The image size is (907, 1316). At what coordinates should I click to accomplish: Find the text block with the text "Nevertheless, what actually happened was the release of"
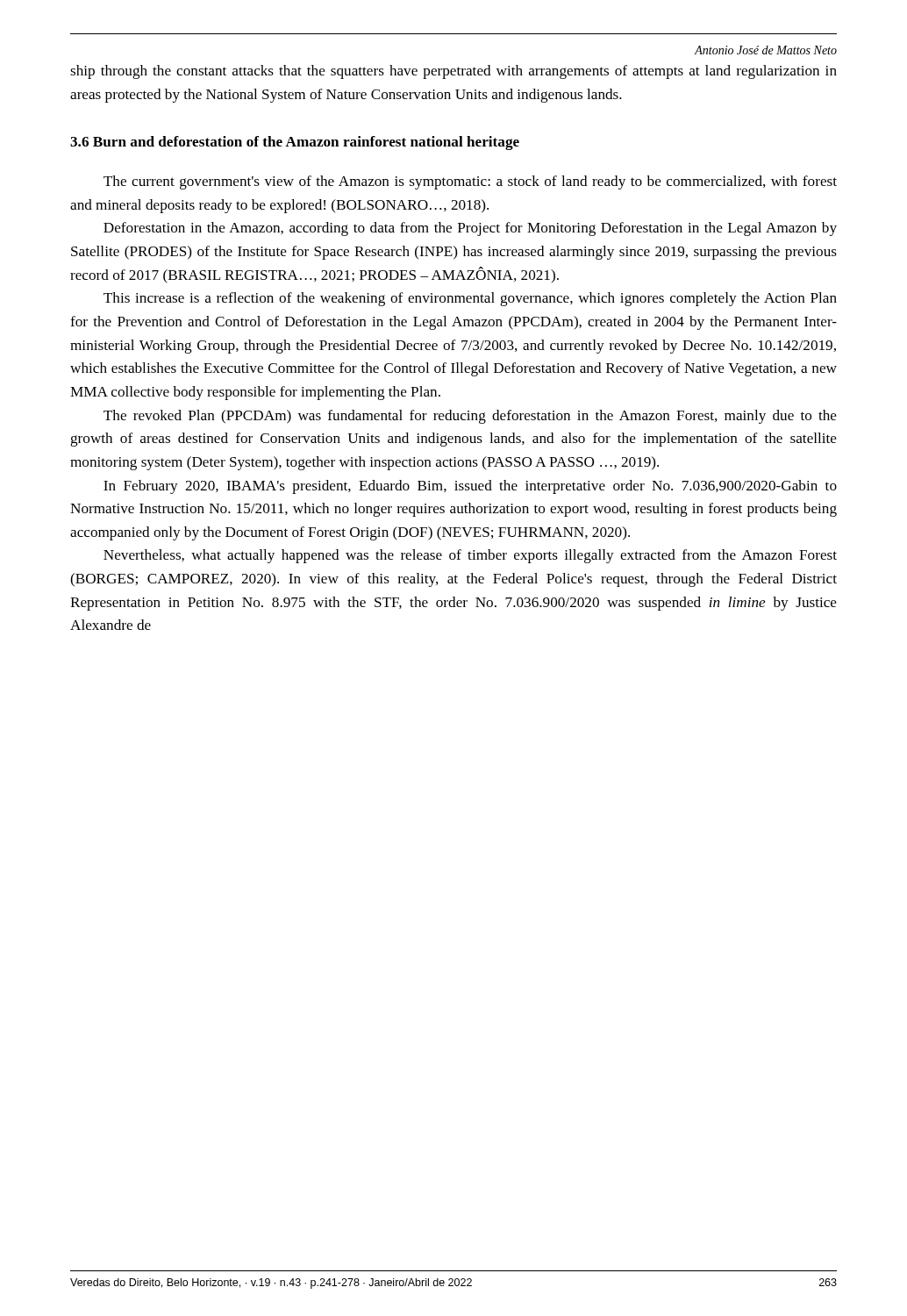[454, 590]
